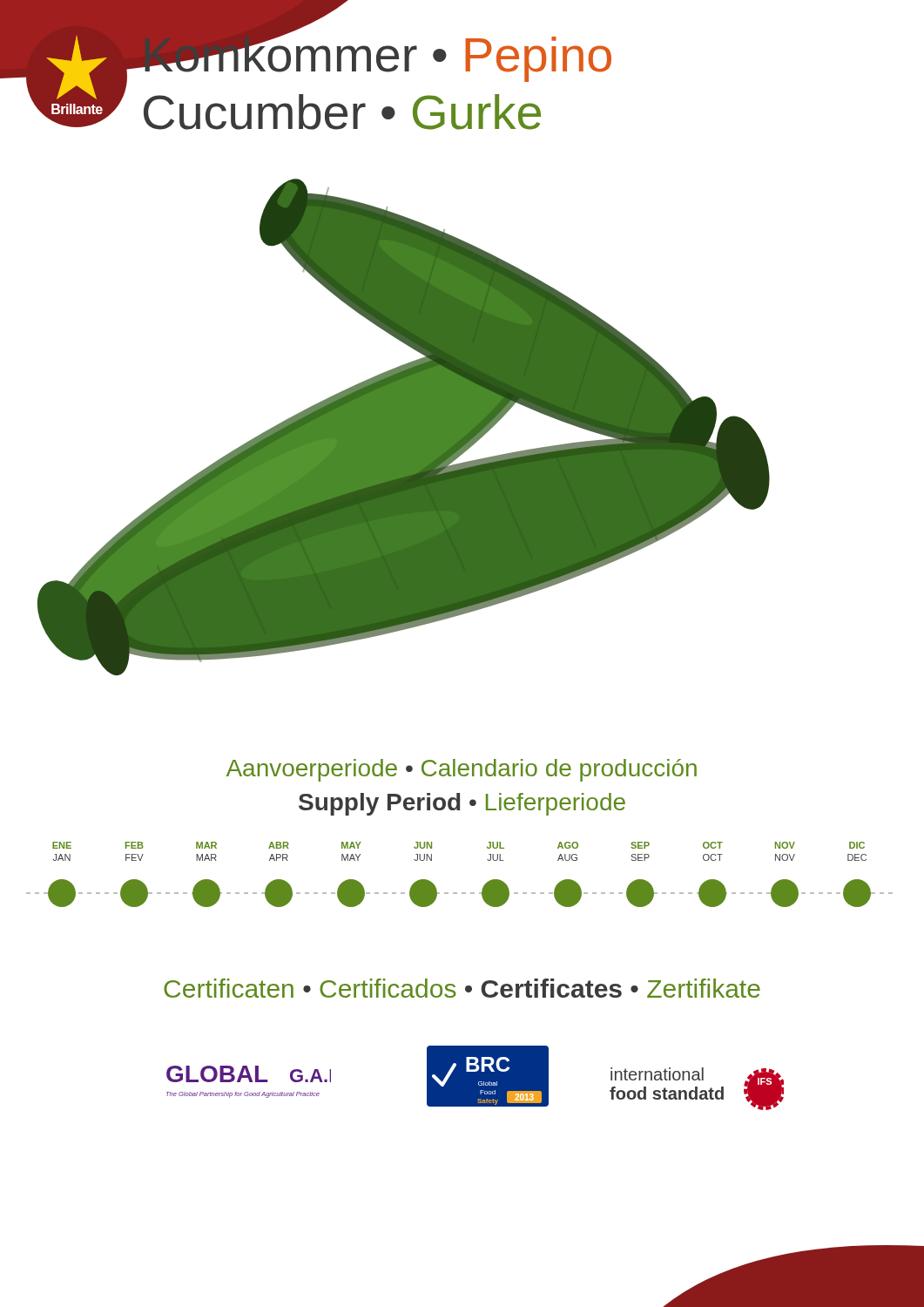Click on the passage starting "Aanvoerperiode • Calendario de producción Supply Period •"
Viewport: 924px width, 1307px height.
pos(462,785)
